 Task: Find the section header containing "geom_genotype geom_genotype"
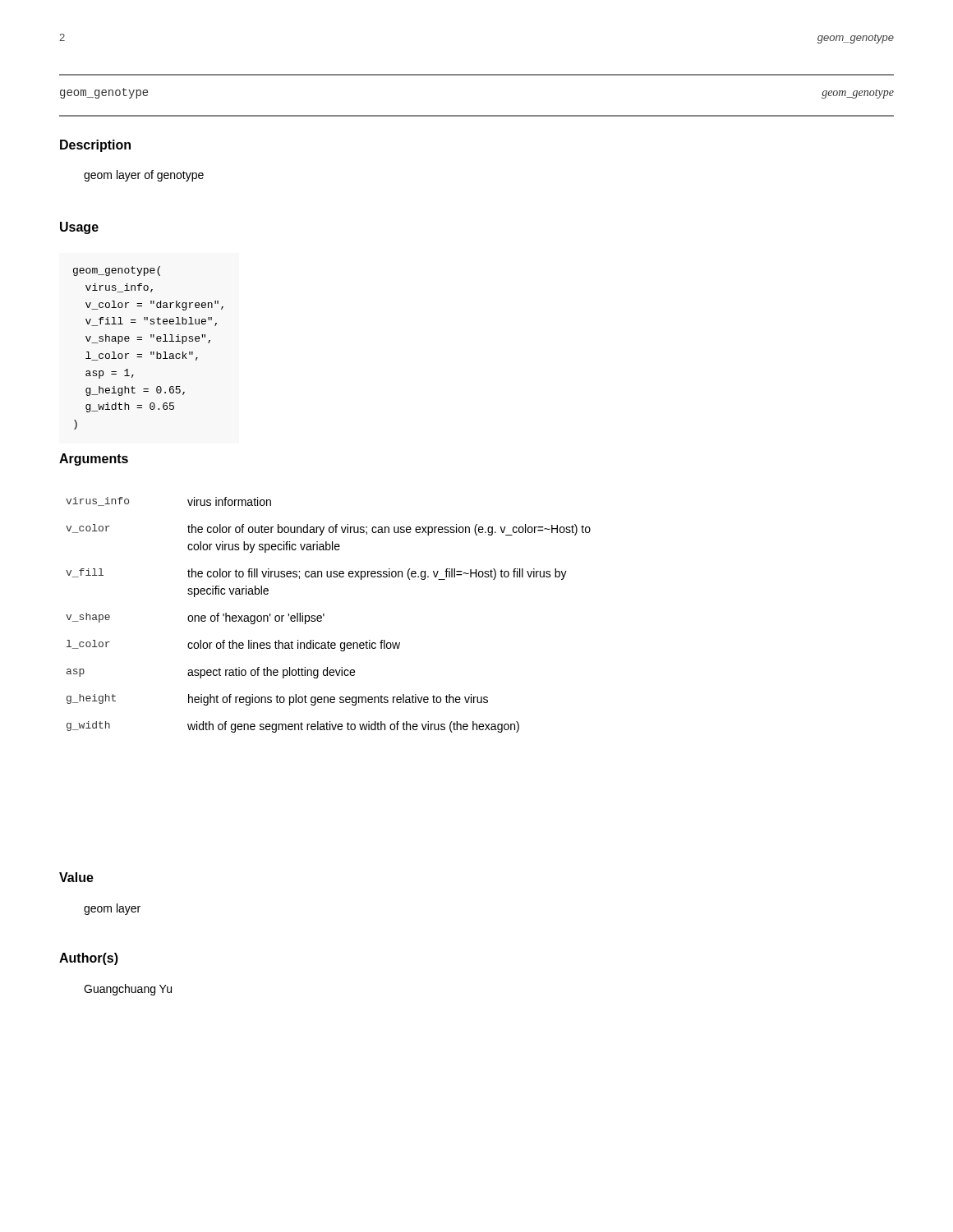pos(104,92)
